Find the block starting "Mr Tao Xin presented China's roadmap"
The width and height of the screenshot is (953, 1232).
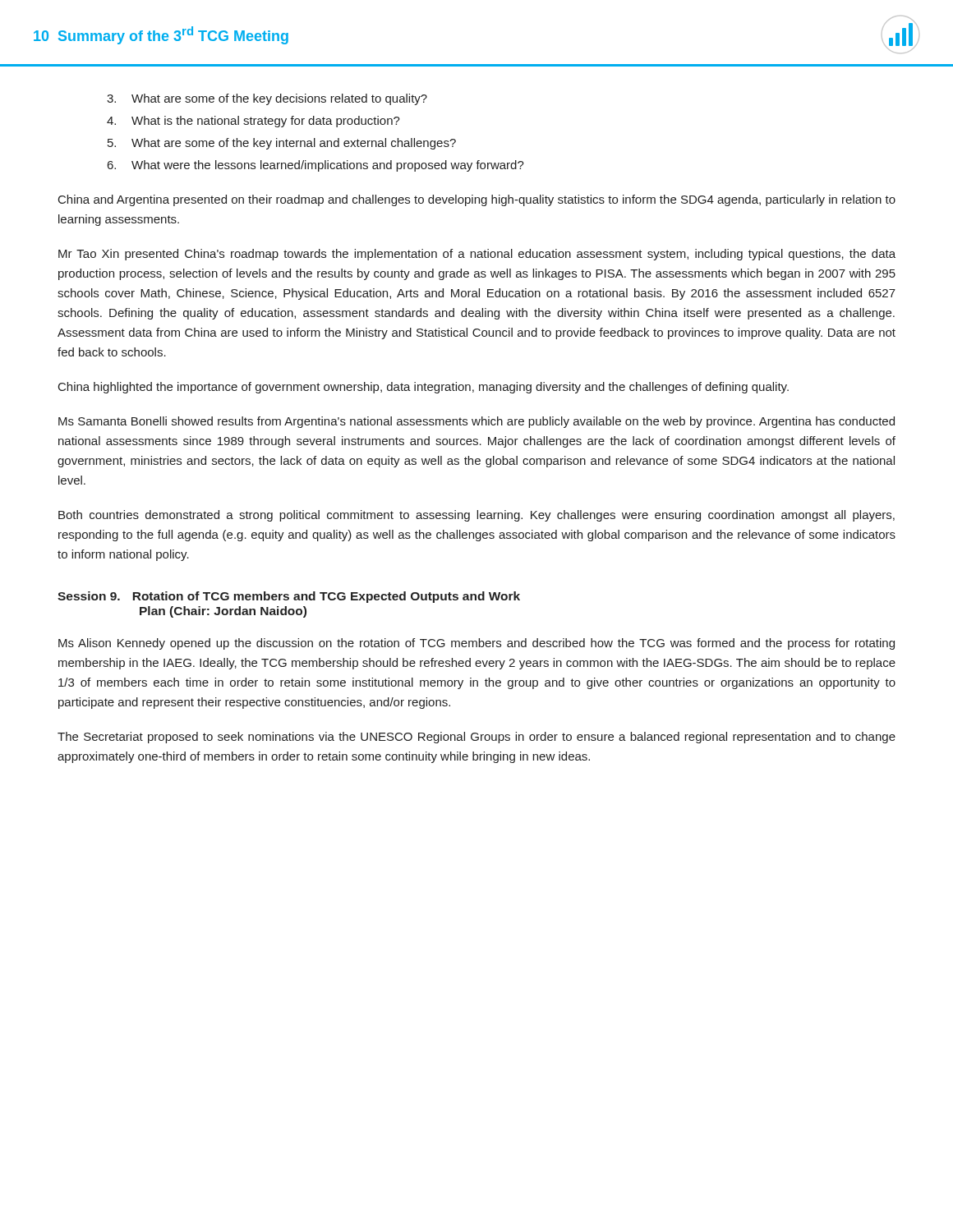(x=476, y=303)
